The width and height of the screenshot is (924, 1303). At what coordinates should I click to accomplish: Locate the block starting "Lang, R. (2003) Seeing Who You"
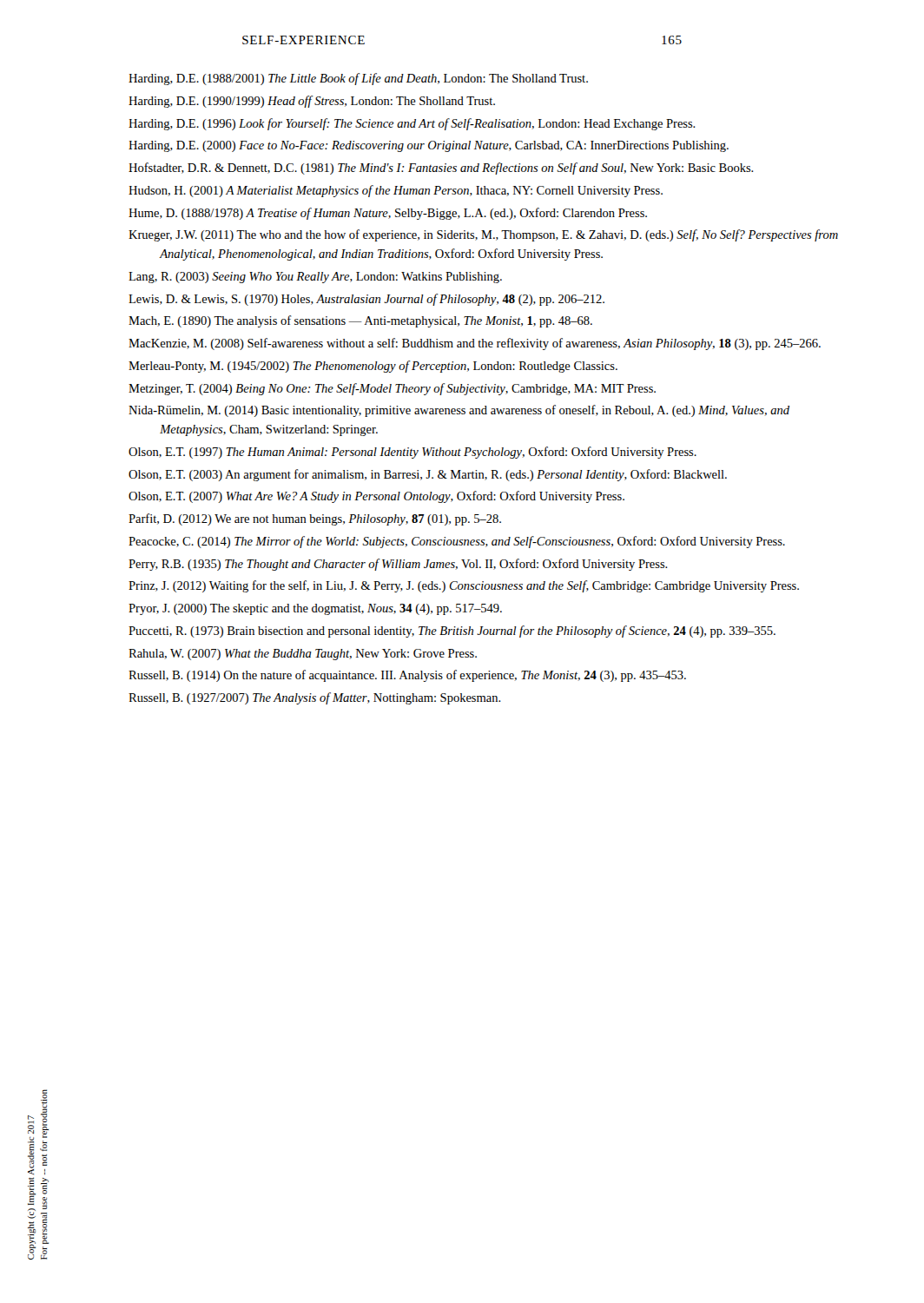point(315,276)
